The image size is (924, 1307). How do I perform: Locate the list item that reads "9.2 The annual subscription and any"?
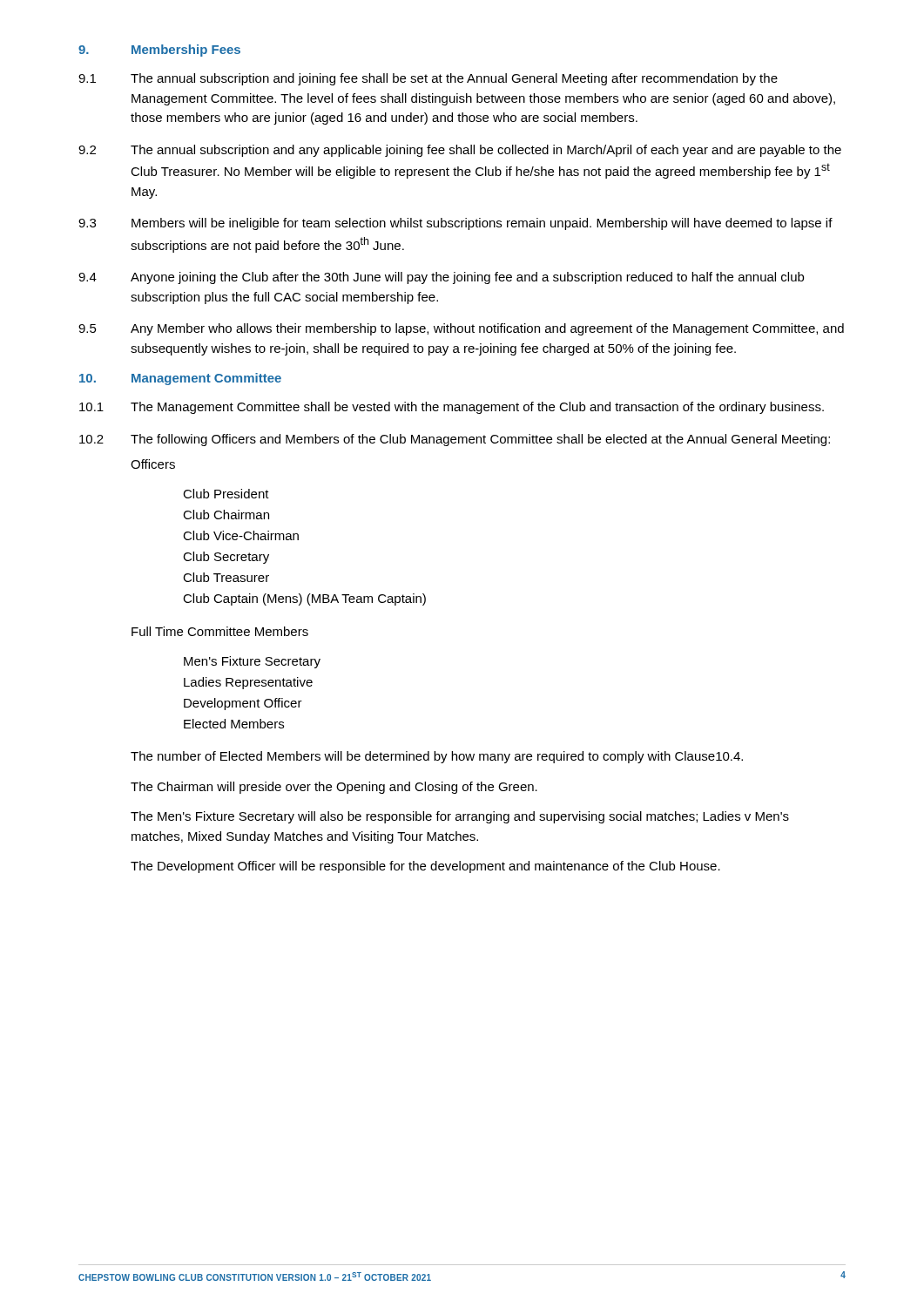click(x=462, y=171)
